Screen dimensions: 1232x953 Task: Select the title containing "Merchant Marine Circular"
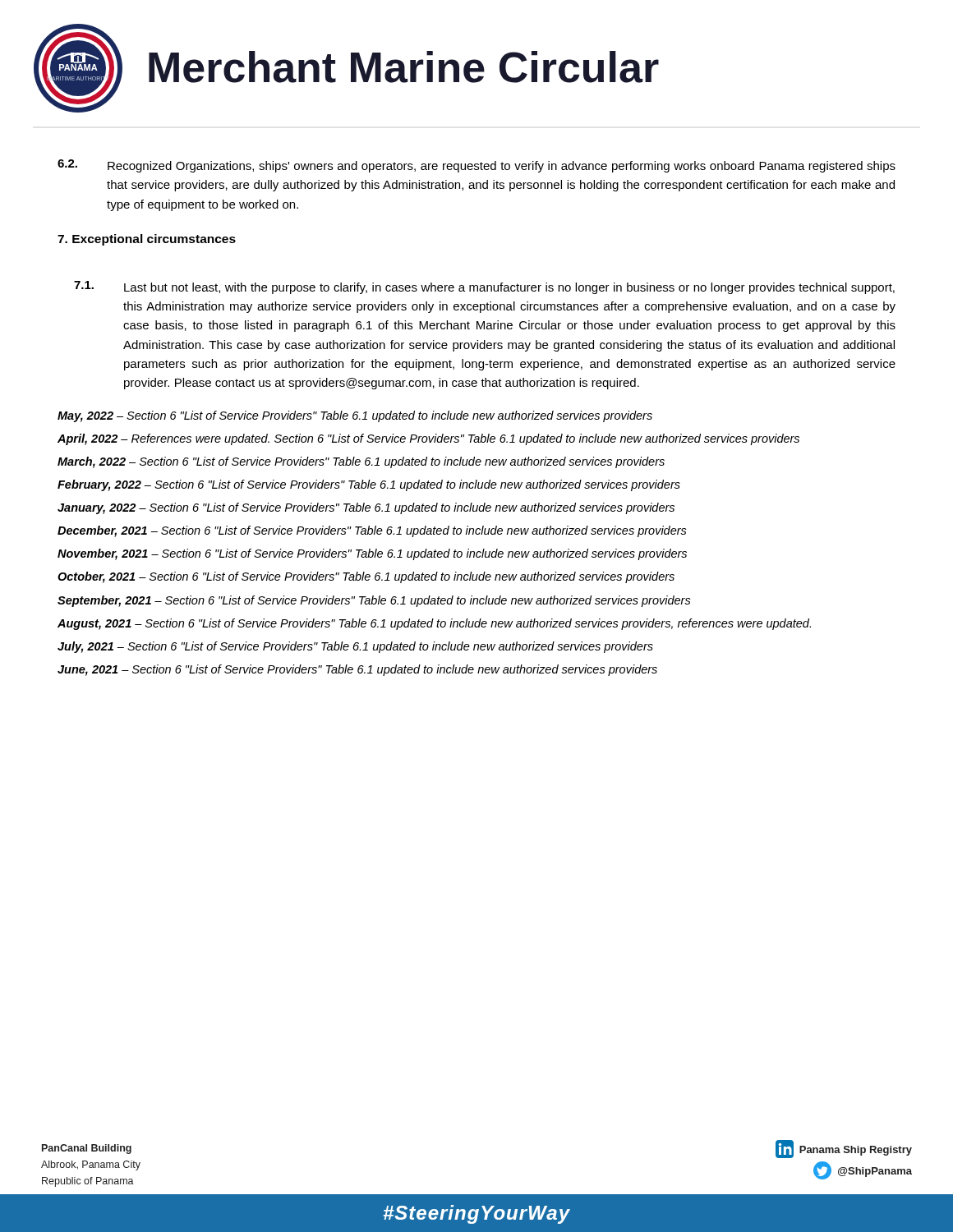point(403,68)
